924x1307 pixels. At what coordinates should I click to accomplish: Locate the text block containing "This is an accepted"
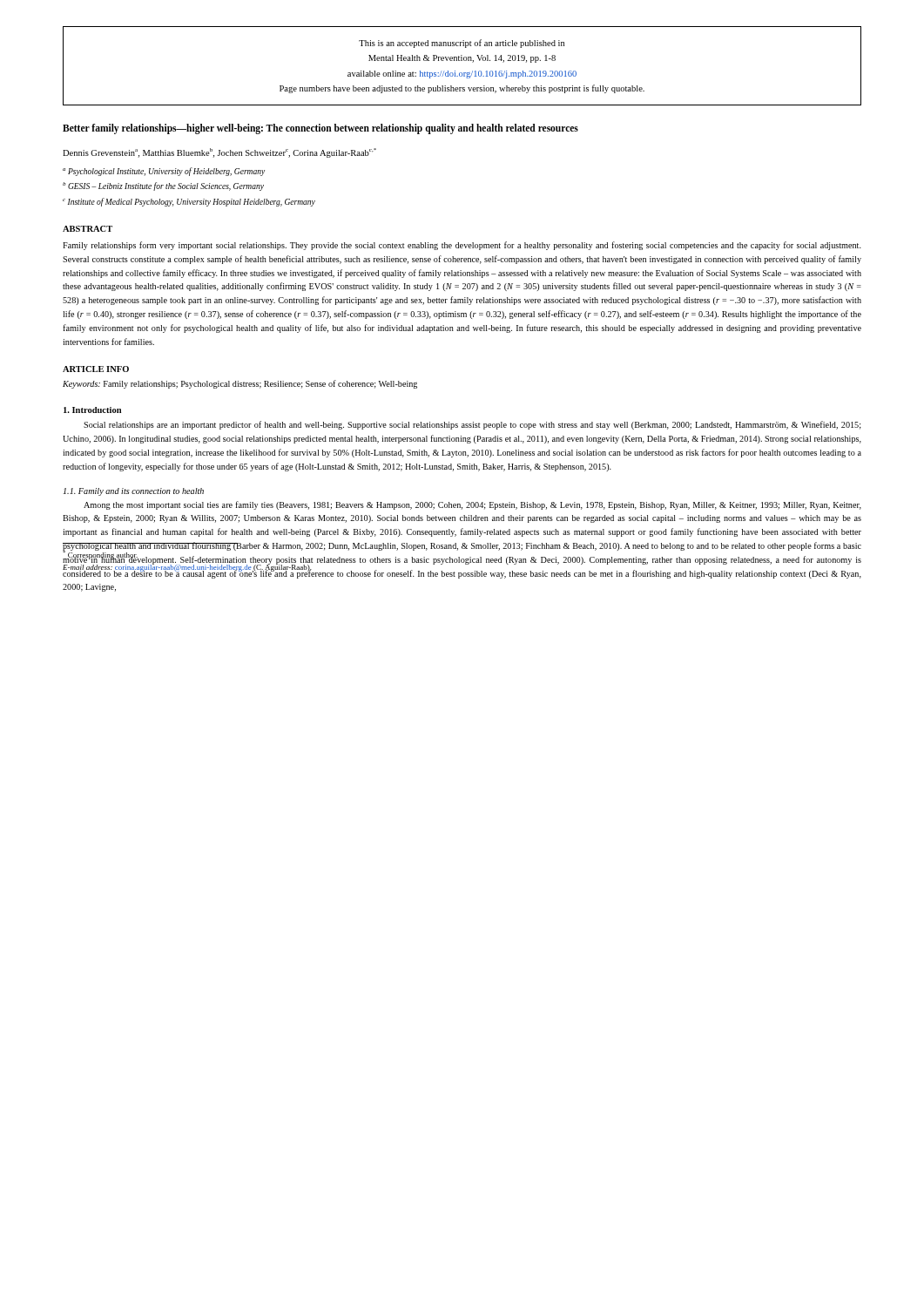[462, 66]
